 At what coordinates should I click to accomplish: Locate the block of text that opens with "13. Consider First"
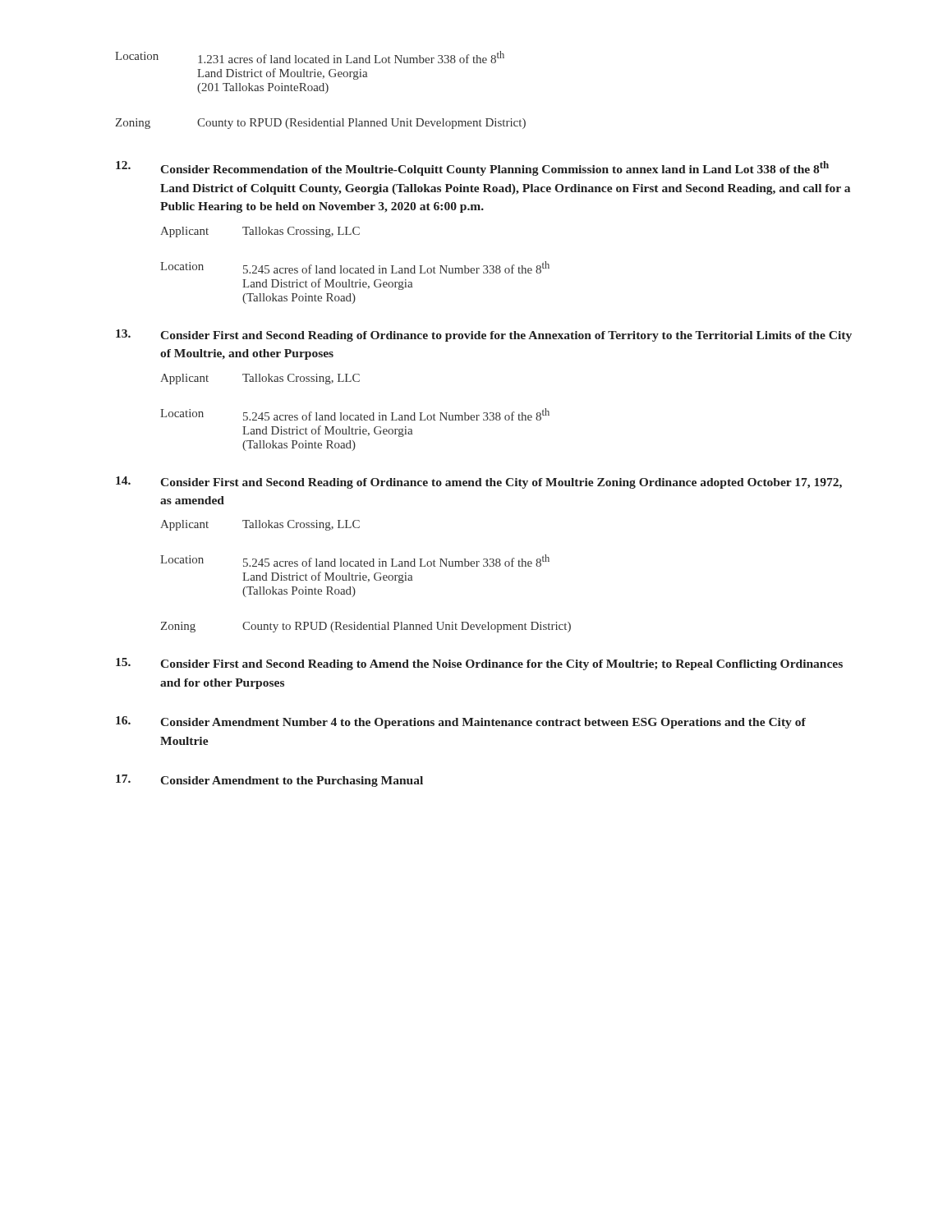(x=484, y=344)
